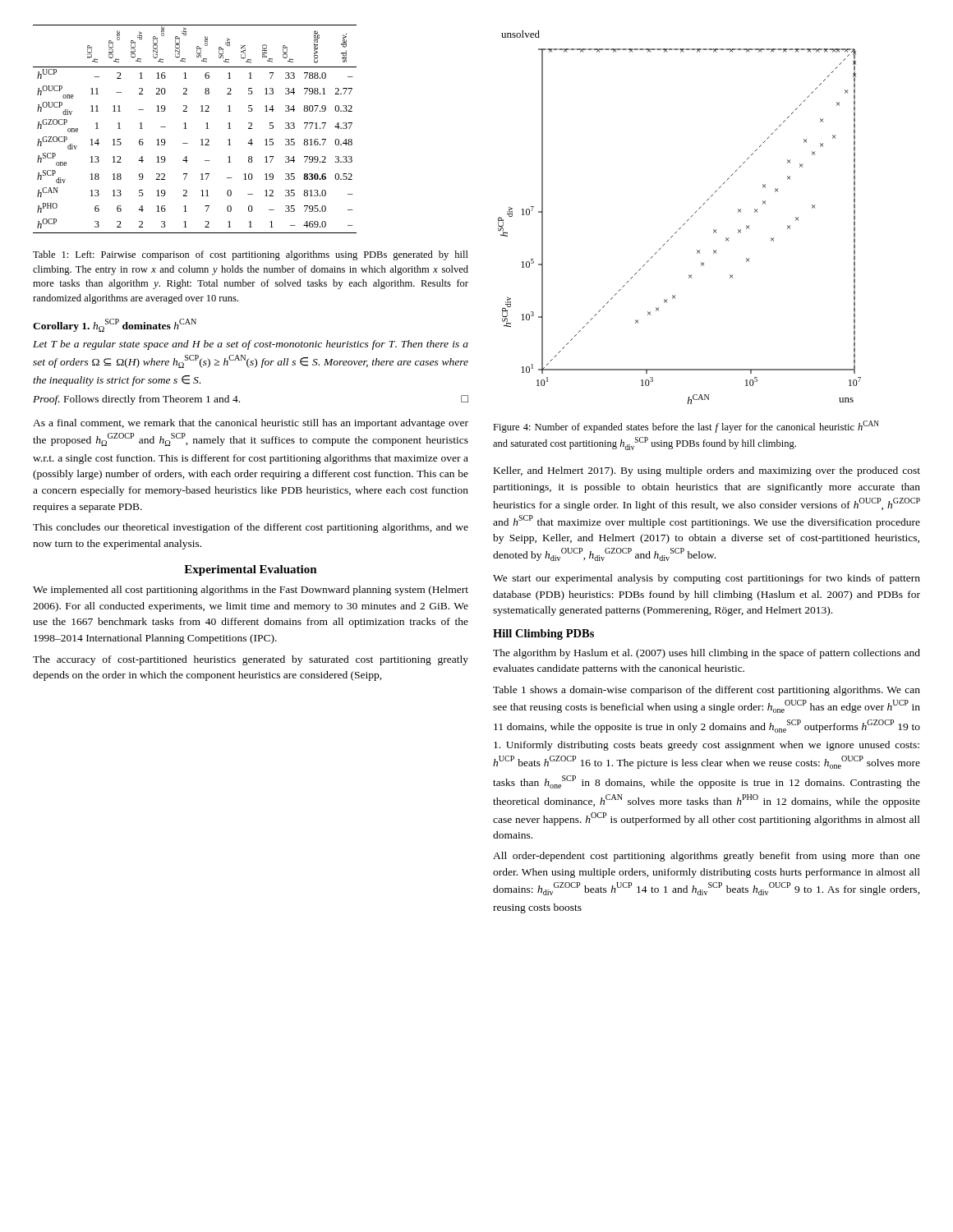Click on the text block that reads "We start our experimental analysis"

click(707, 594)
